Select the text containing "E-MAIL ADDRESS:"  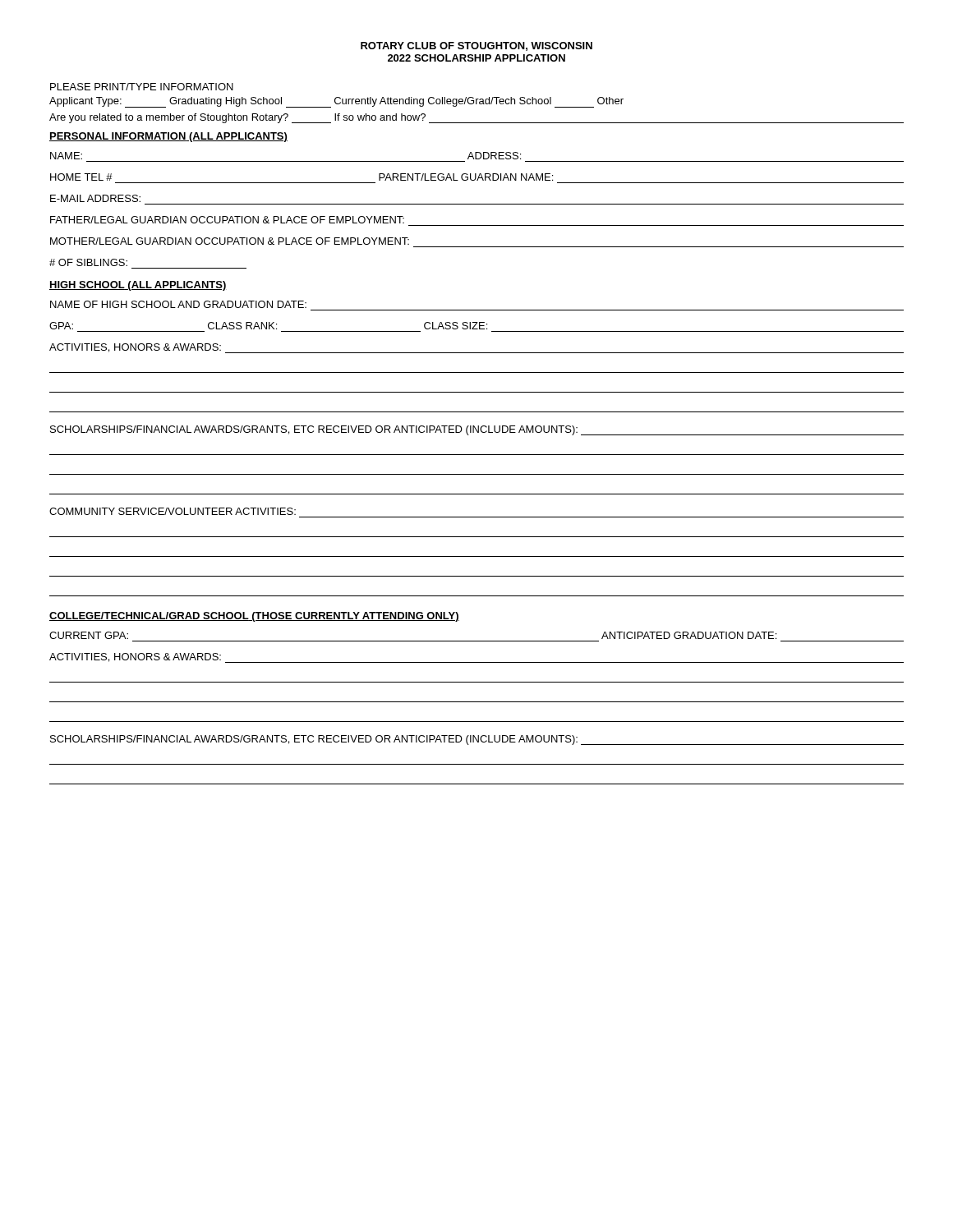coord(476,198)
